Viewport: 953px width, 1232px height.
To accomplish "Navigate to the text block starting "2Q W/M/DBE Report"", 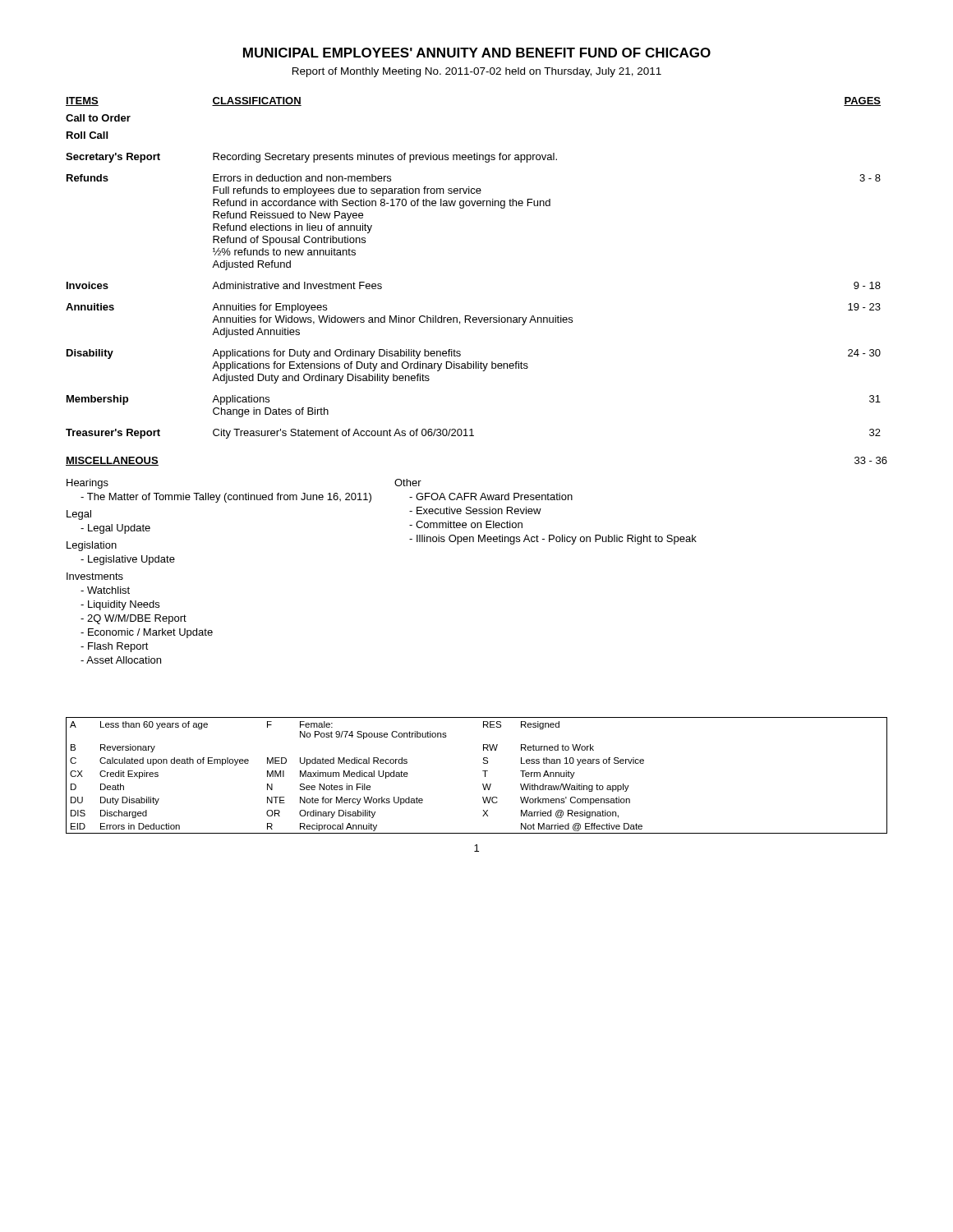I will [133, 618].
